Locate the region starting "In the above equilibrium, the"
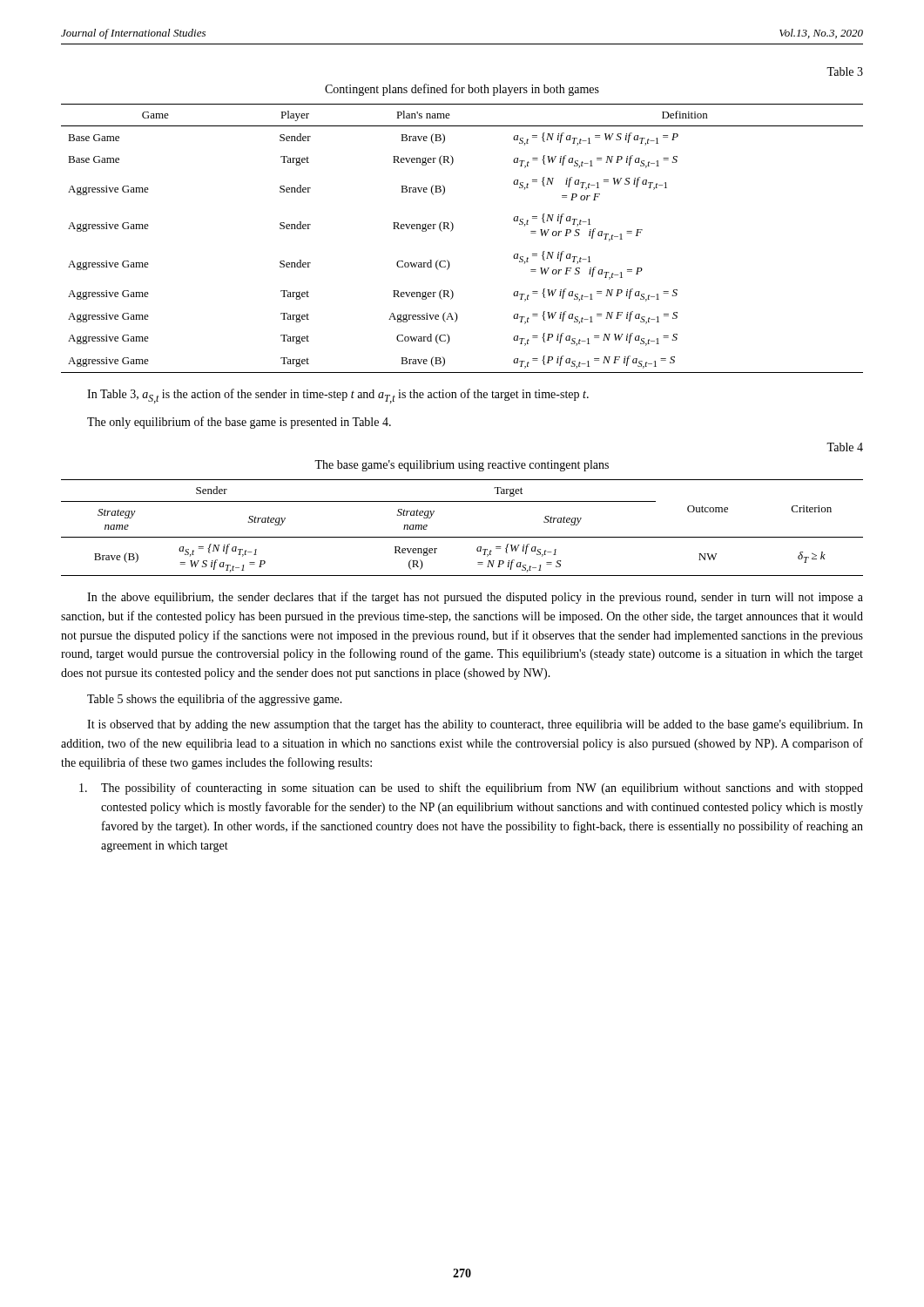This screenshot has width=924, height=1307. pyautogui.click(x=462, y=635)
